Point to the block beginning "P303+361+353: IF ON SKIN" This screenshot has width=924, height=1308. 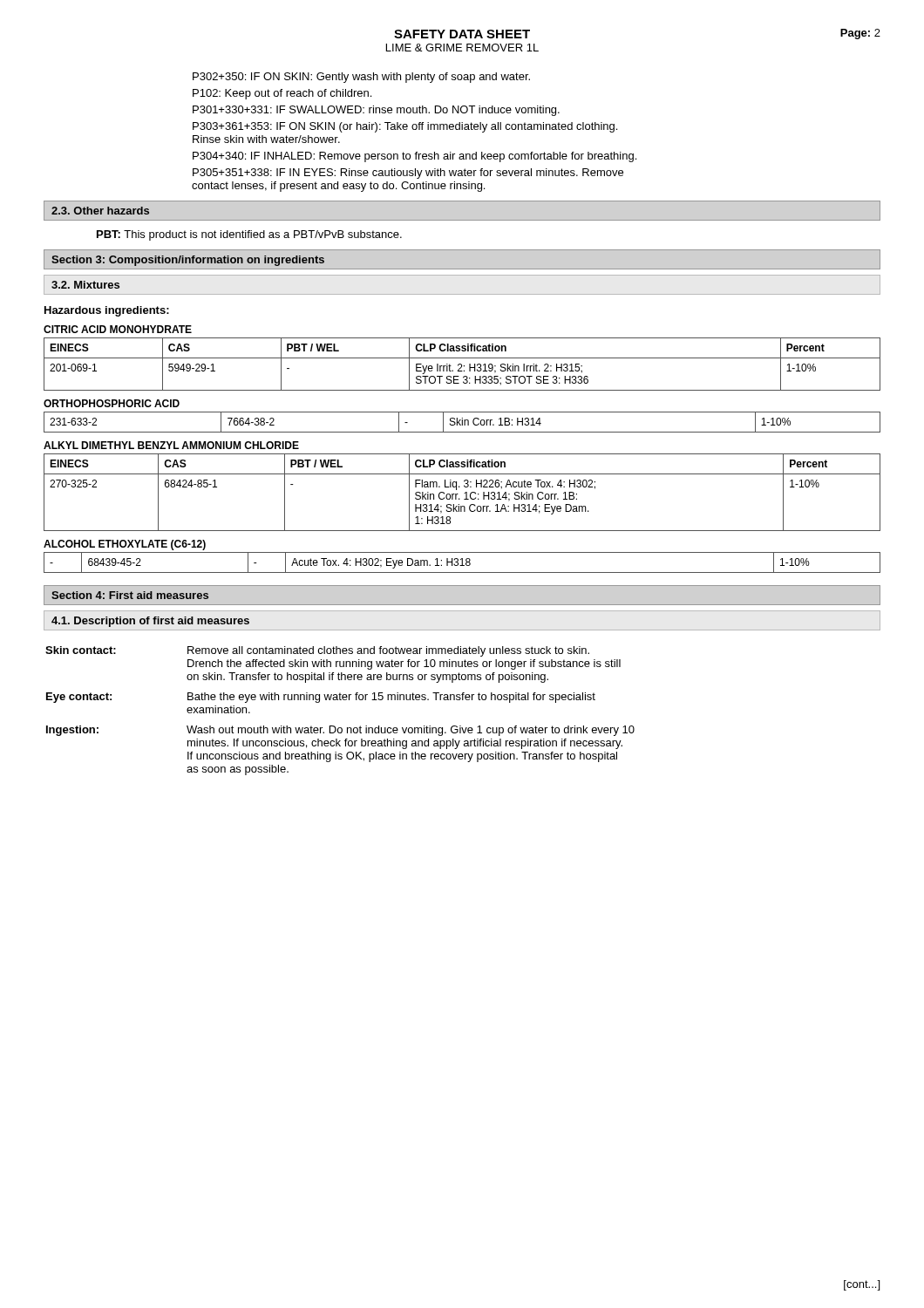[405, 133]
